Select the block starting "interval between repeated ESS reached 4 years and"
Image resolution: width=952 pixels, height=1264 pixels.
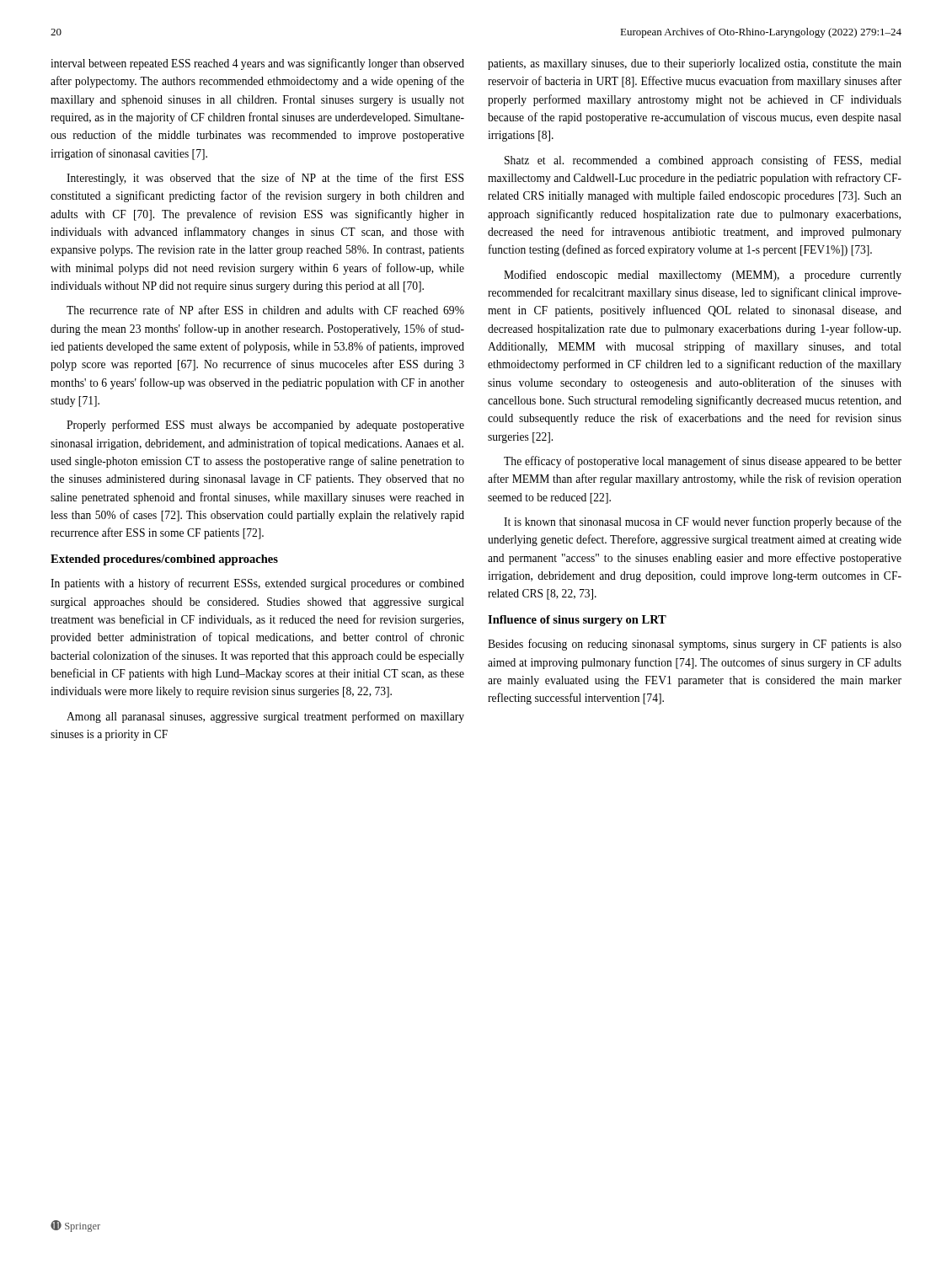tap(257, 109)
